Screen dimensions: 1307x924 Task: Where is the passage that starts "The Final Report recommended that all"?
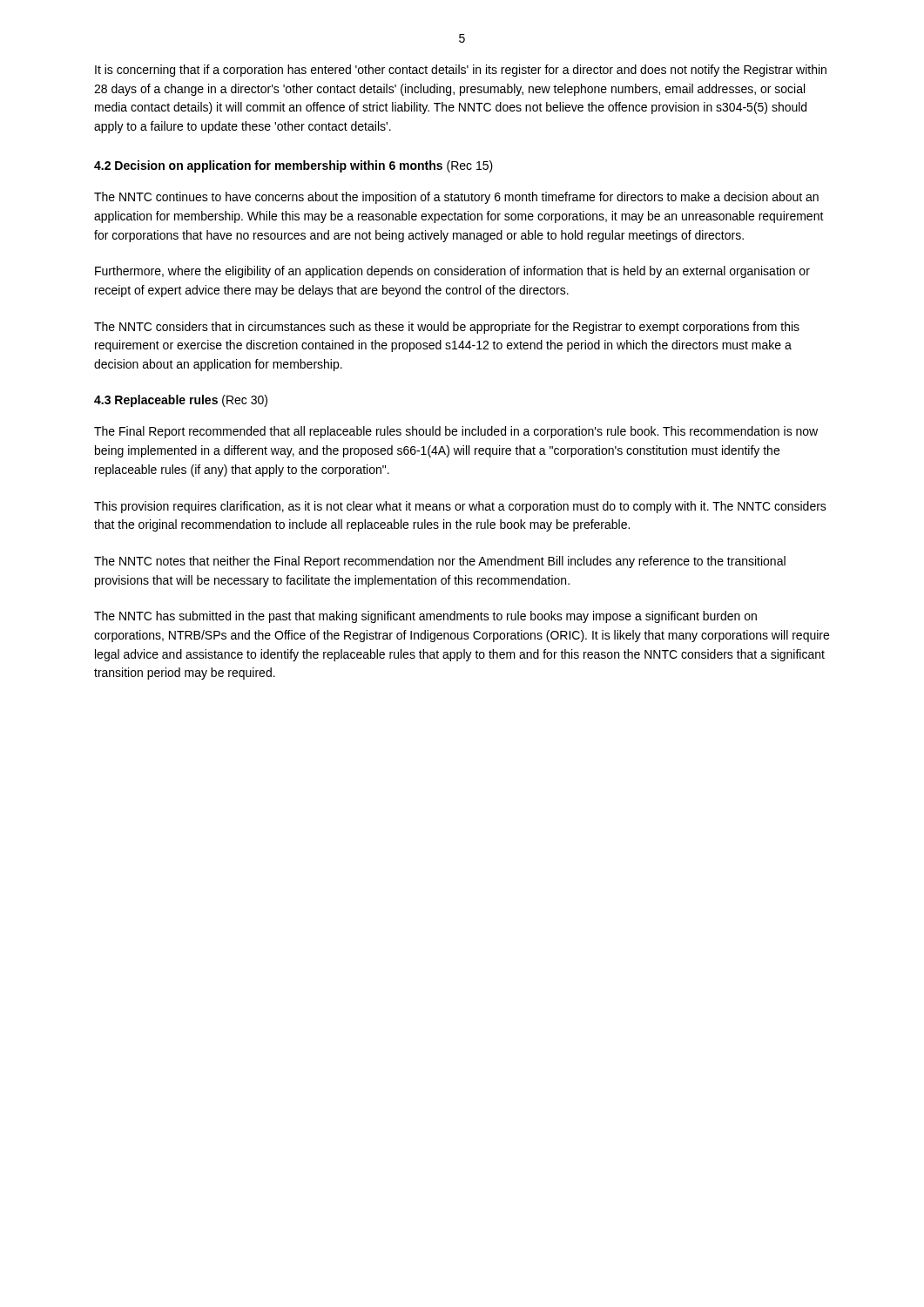(456, 451)
